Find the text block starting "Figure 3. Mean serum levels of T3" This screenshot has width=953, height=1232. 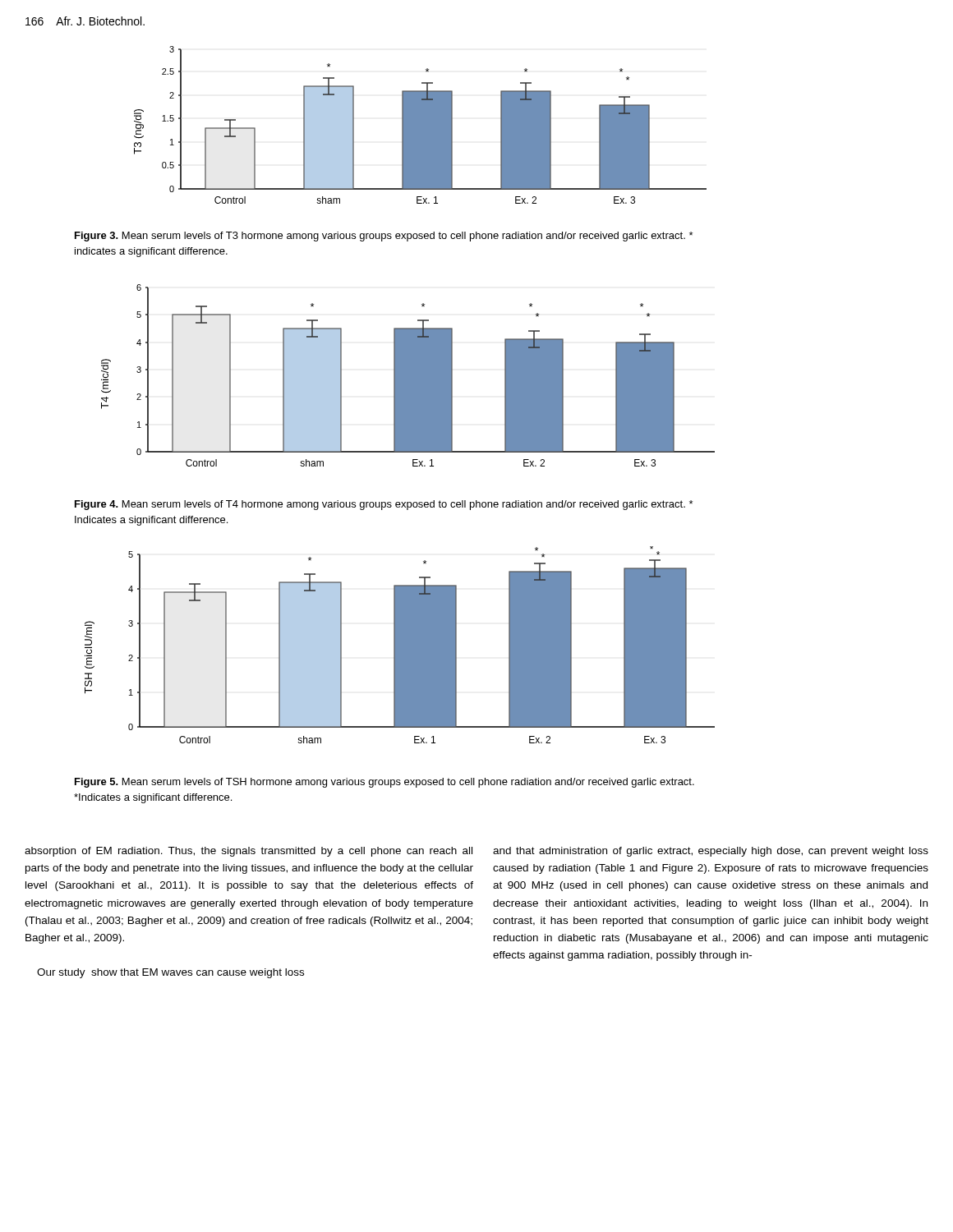383,243
